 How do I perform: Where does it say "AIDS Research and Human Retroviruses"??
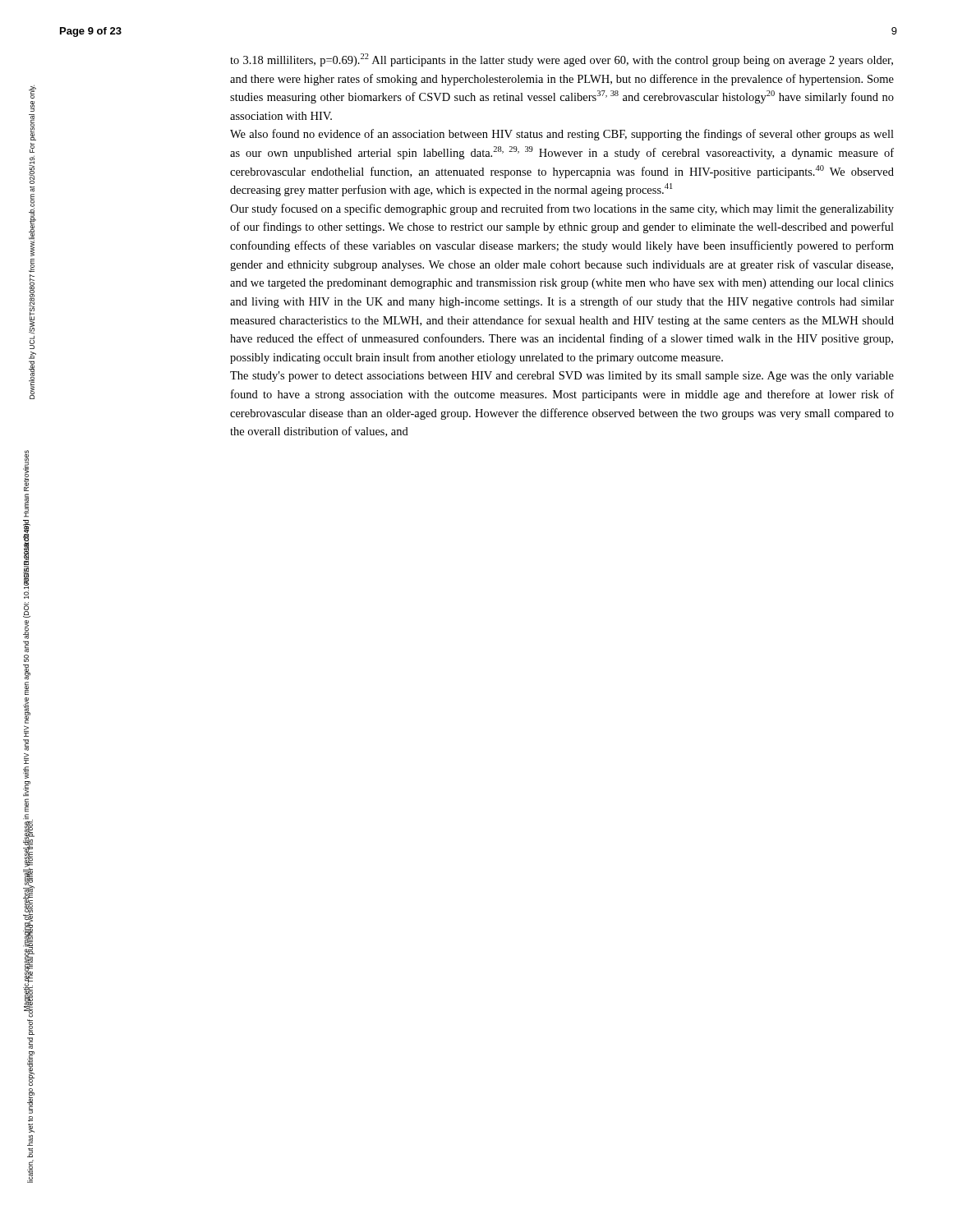point(26,517)
